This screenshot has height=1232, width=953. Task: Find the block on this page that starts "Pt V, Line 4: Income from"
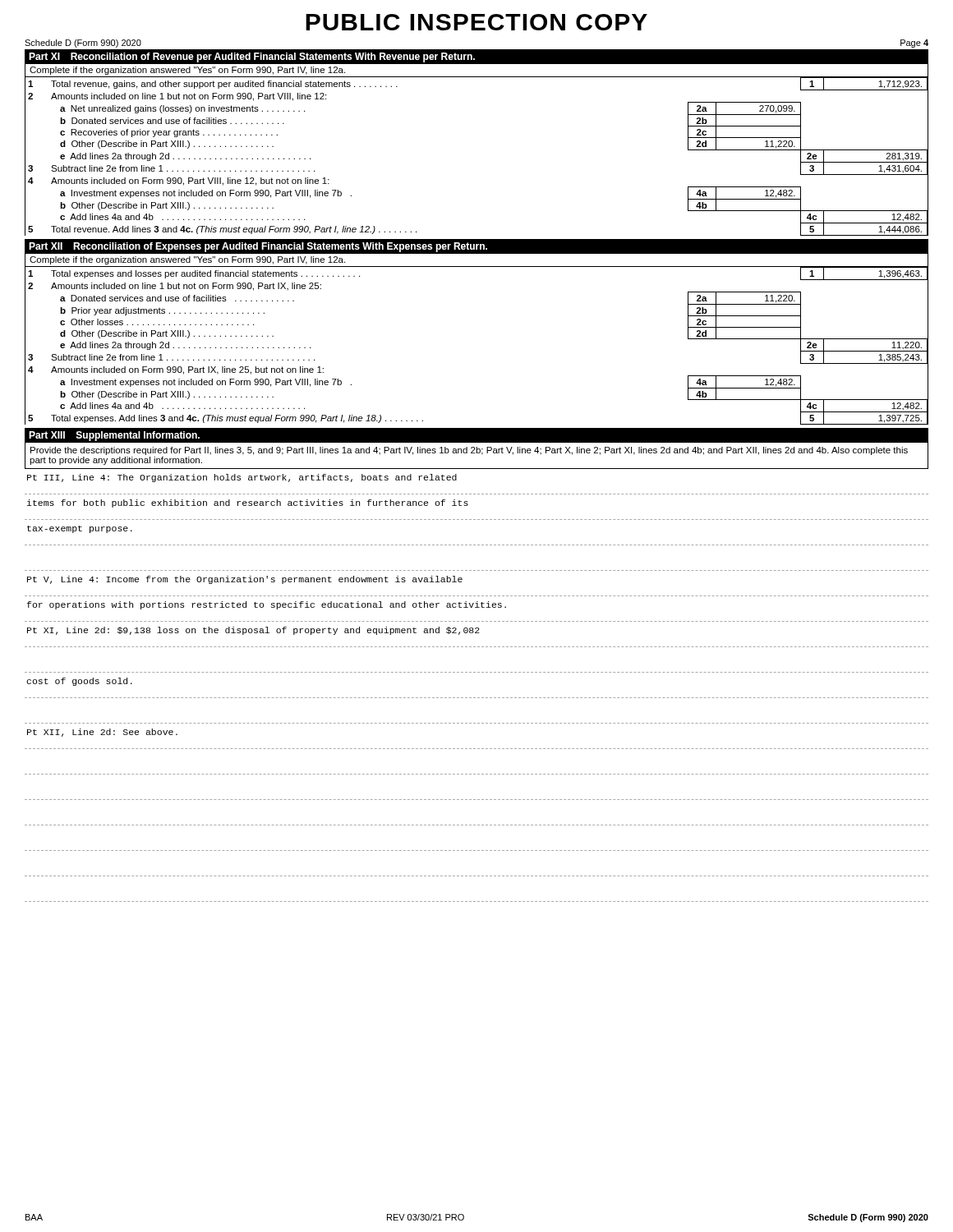pos(245,579)
